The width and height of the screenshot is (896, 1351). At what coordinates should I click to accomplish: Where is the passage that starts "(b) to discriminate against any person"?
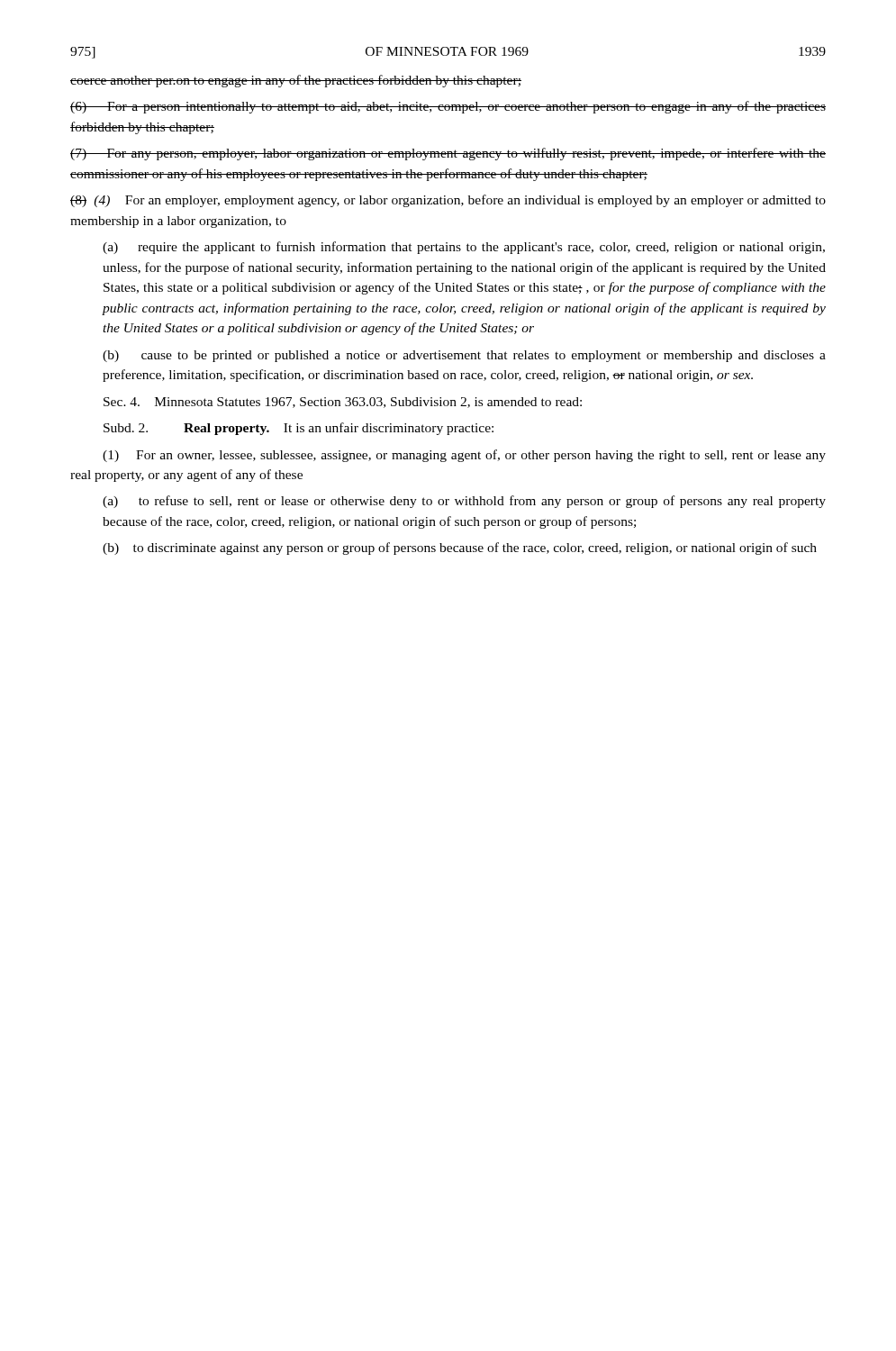460,547
